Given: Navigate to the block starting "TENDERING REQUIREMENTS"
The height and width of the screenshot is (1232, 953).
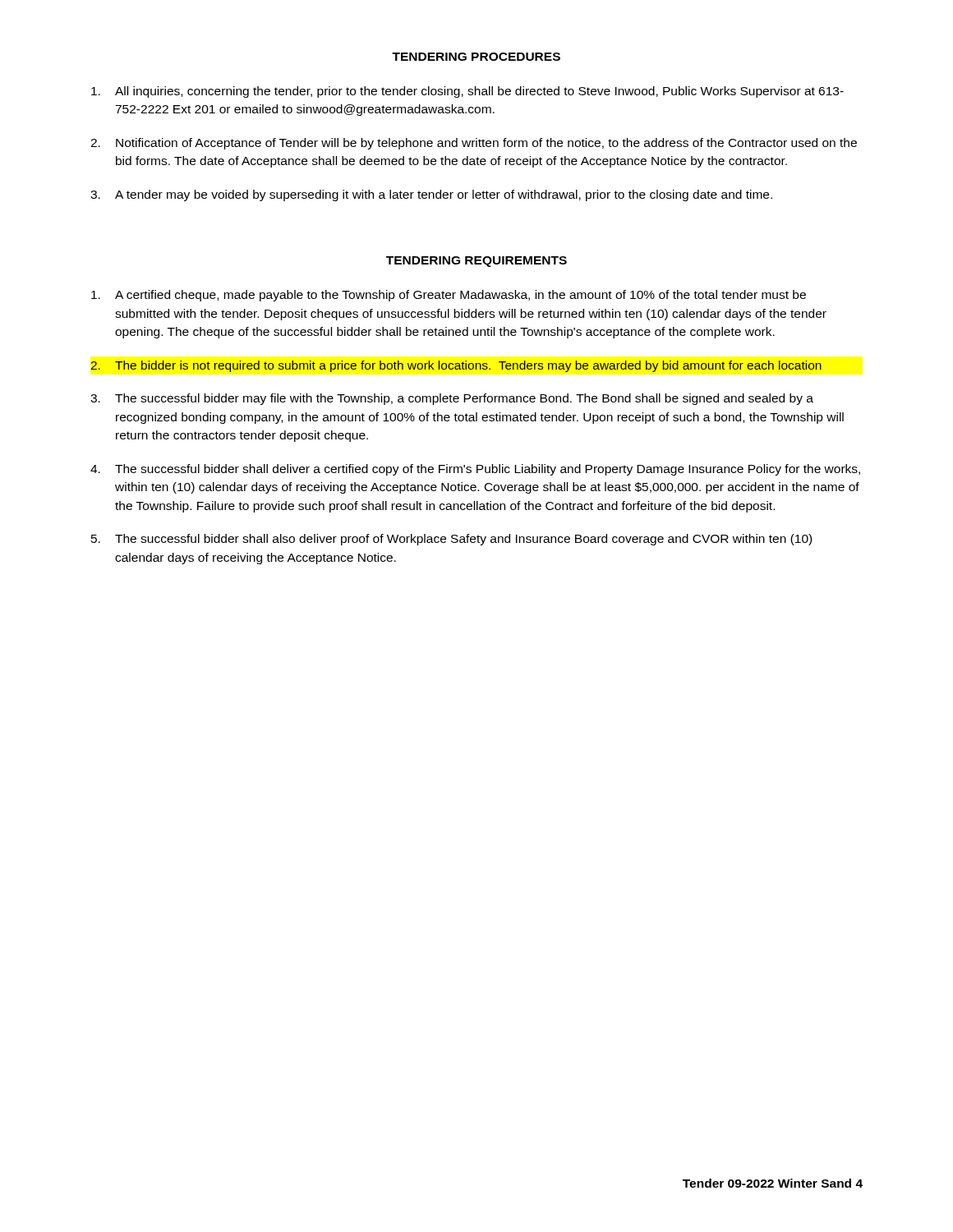Looking at the screenshot, I should (476, 260).
